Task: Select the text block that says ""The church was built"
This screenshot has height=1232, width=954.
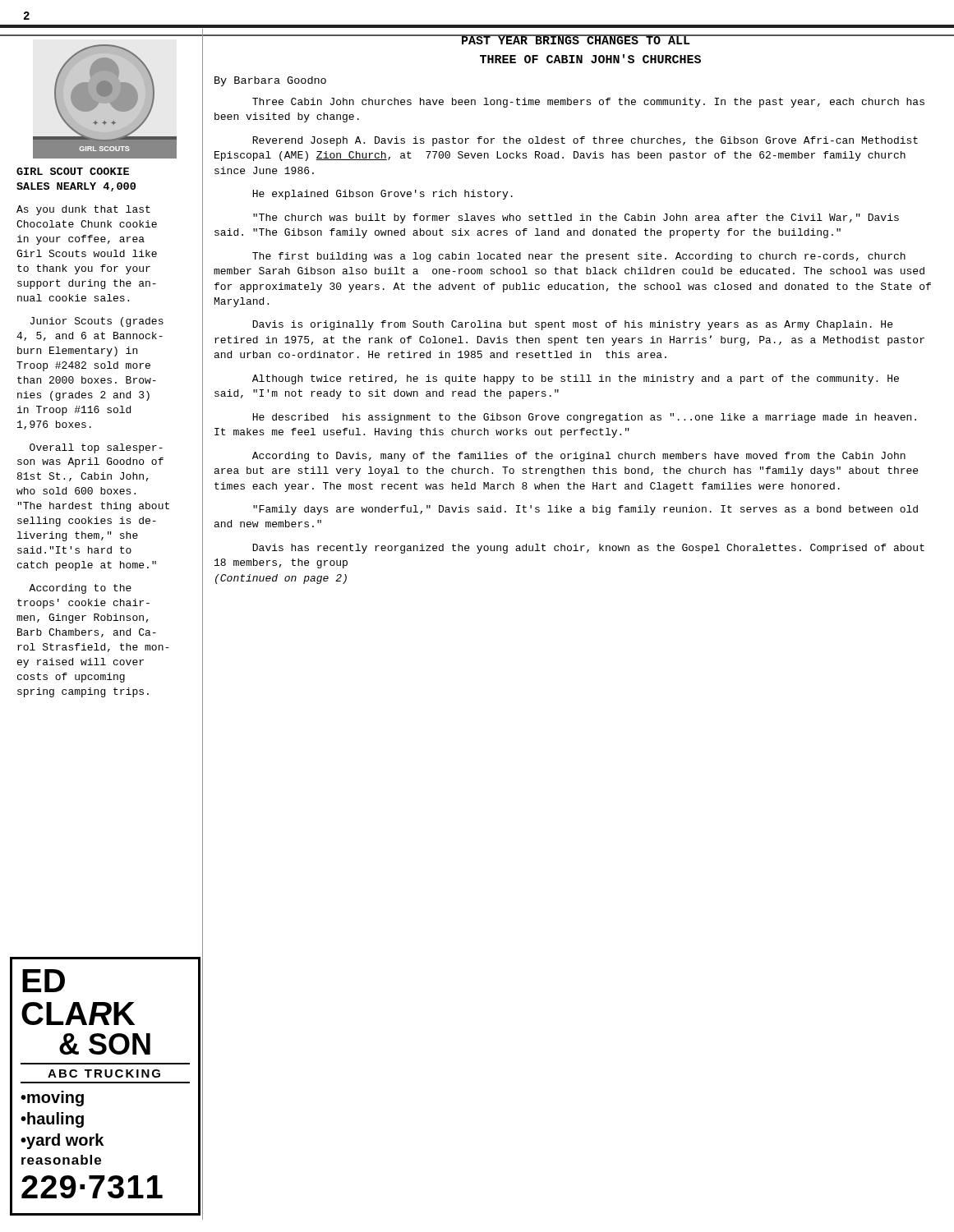Action: click(557, 225)
